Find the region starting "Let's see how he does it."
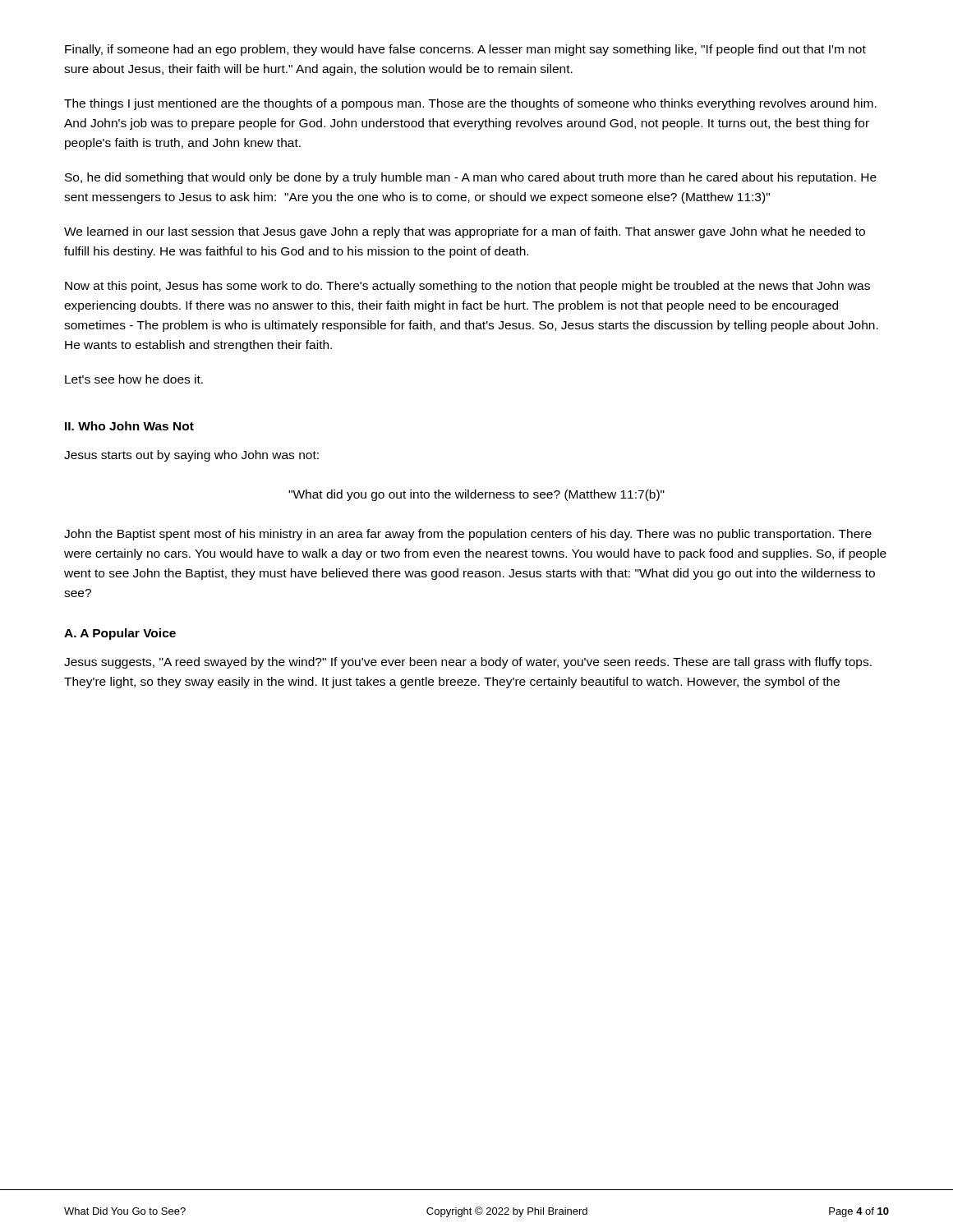The image size is (953, 1232). click(x=134, y=379)
